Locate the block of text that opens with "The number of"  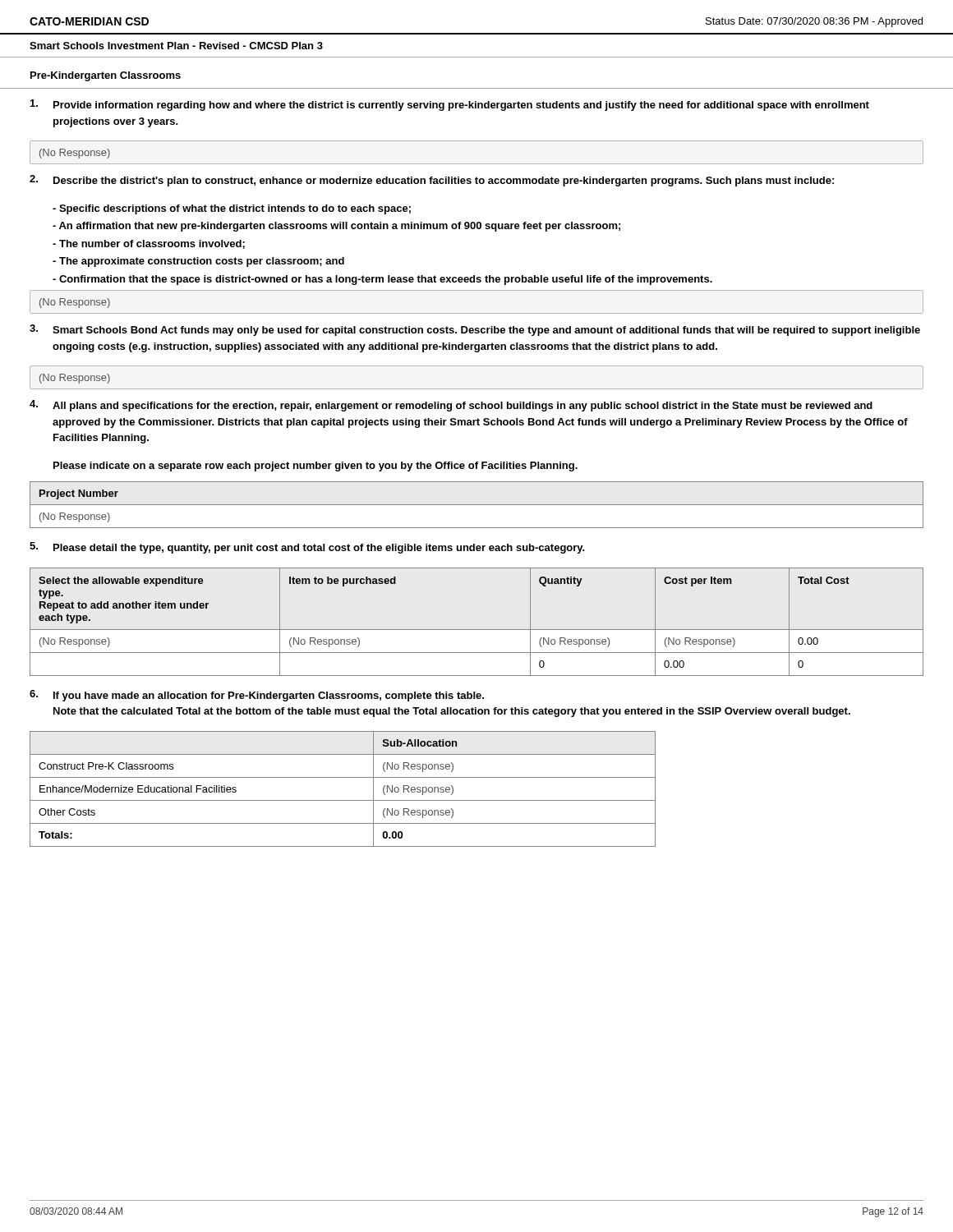pos(149,243)
